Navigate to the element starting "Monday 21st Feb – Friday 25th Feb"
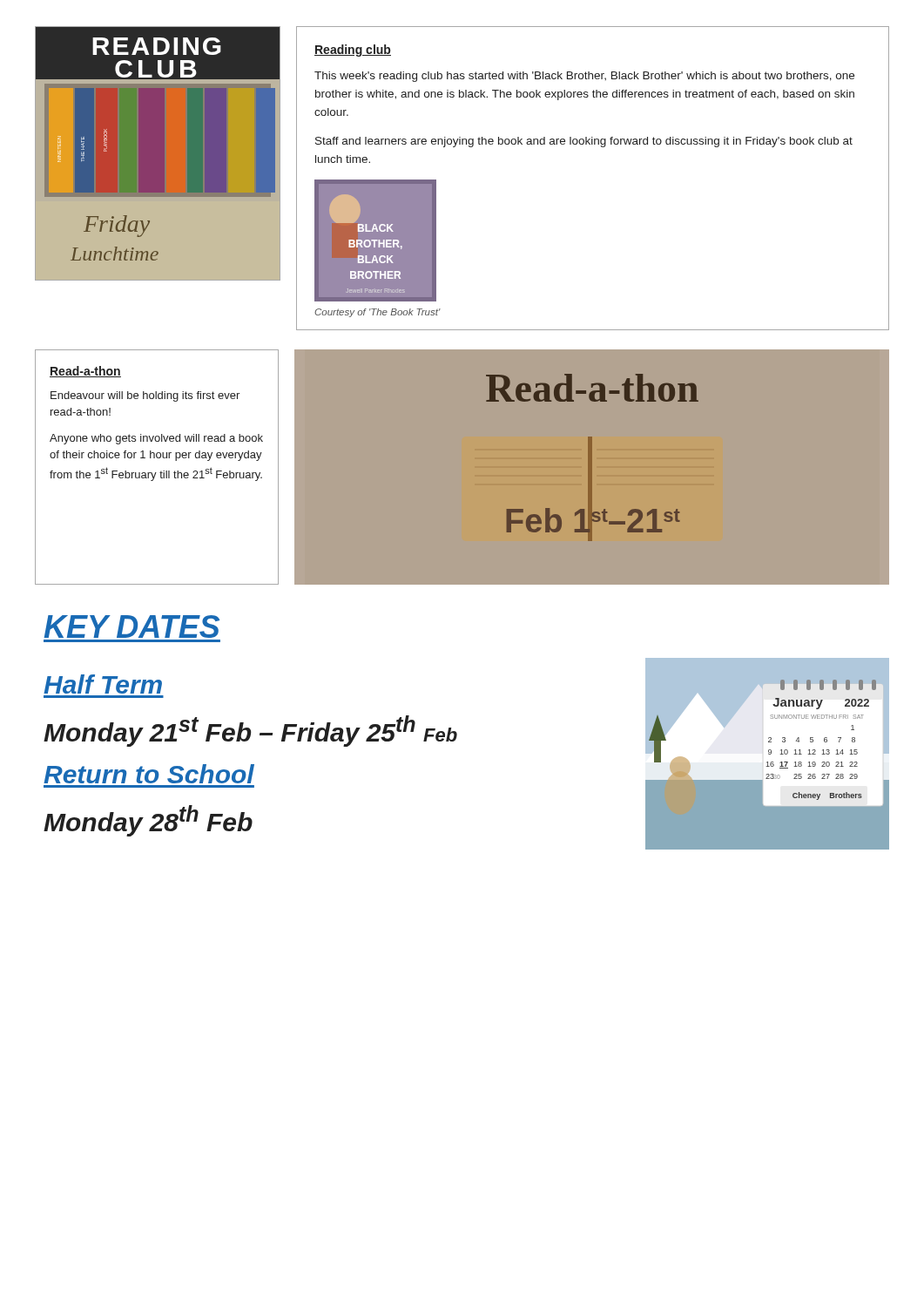 [x=250, y=729]
